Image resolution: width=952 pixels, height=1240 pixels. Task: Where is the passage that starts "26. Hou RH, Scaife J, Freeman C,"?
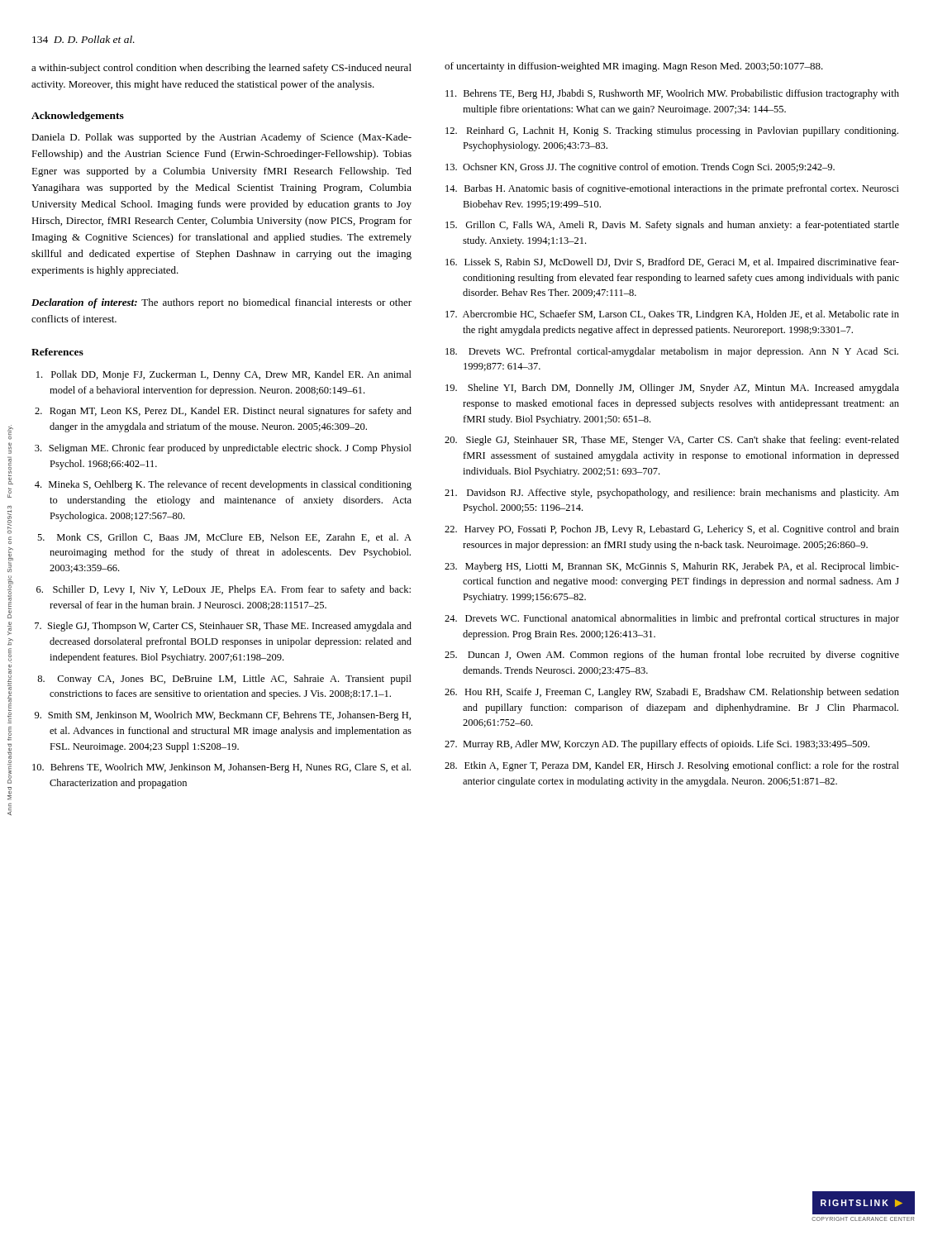pyautogui.click(x=672, y=707)
